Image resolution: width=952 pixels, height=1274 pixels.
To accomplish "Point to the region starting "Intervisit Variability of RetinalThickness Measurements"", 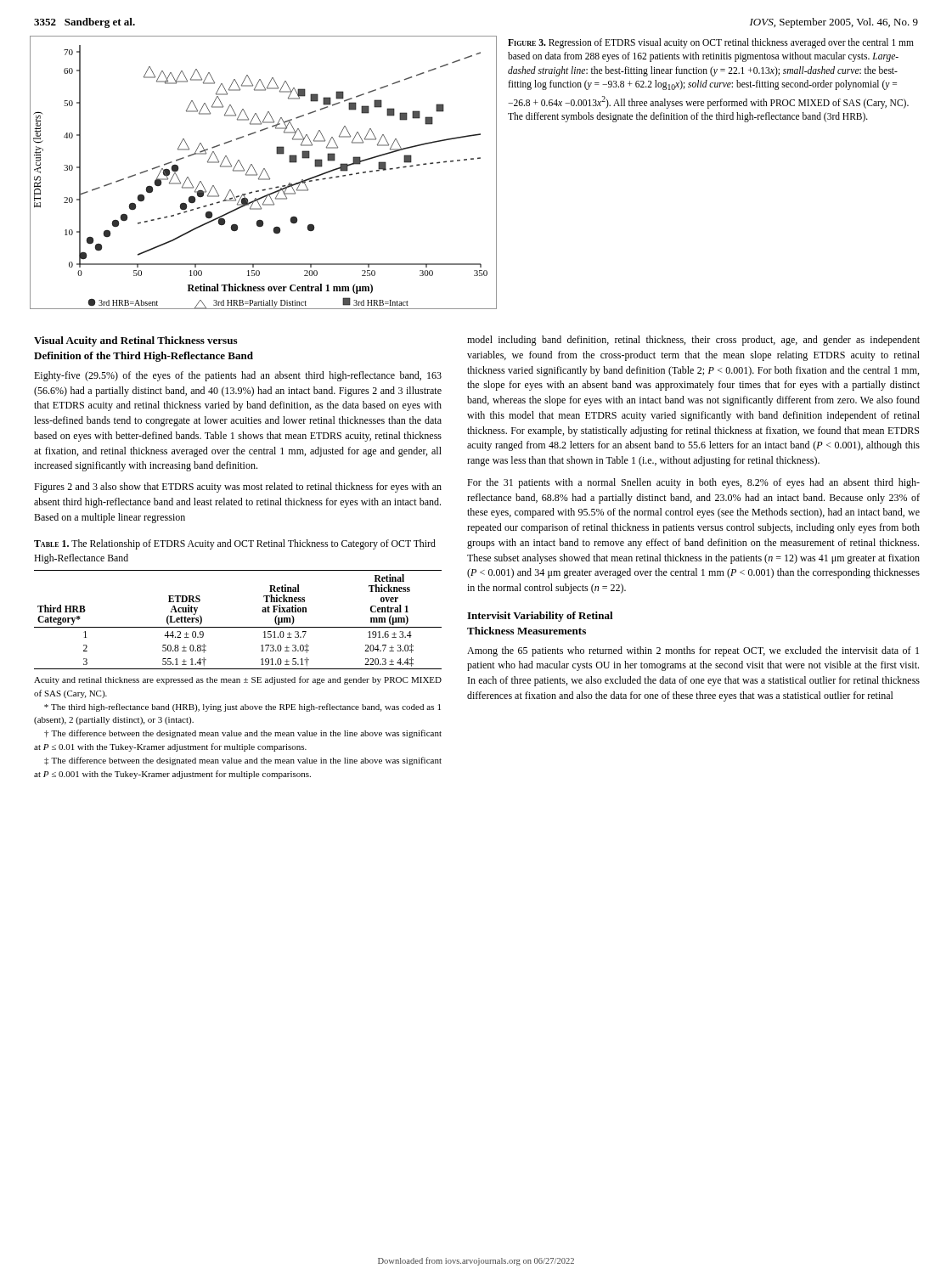I will pyautogui.click(x=540, y=623).
